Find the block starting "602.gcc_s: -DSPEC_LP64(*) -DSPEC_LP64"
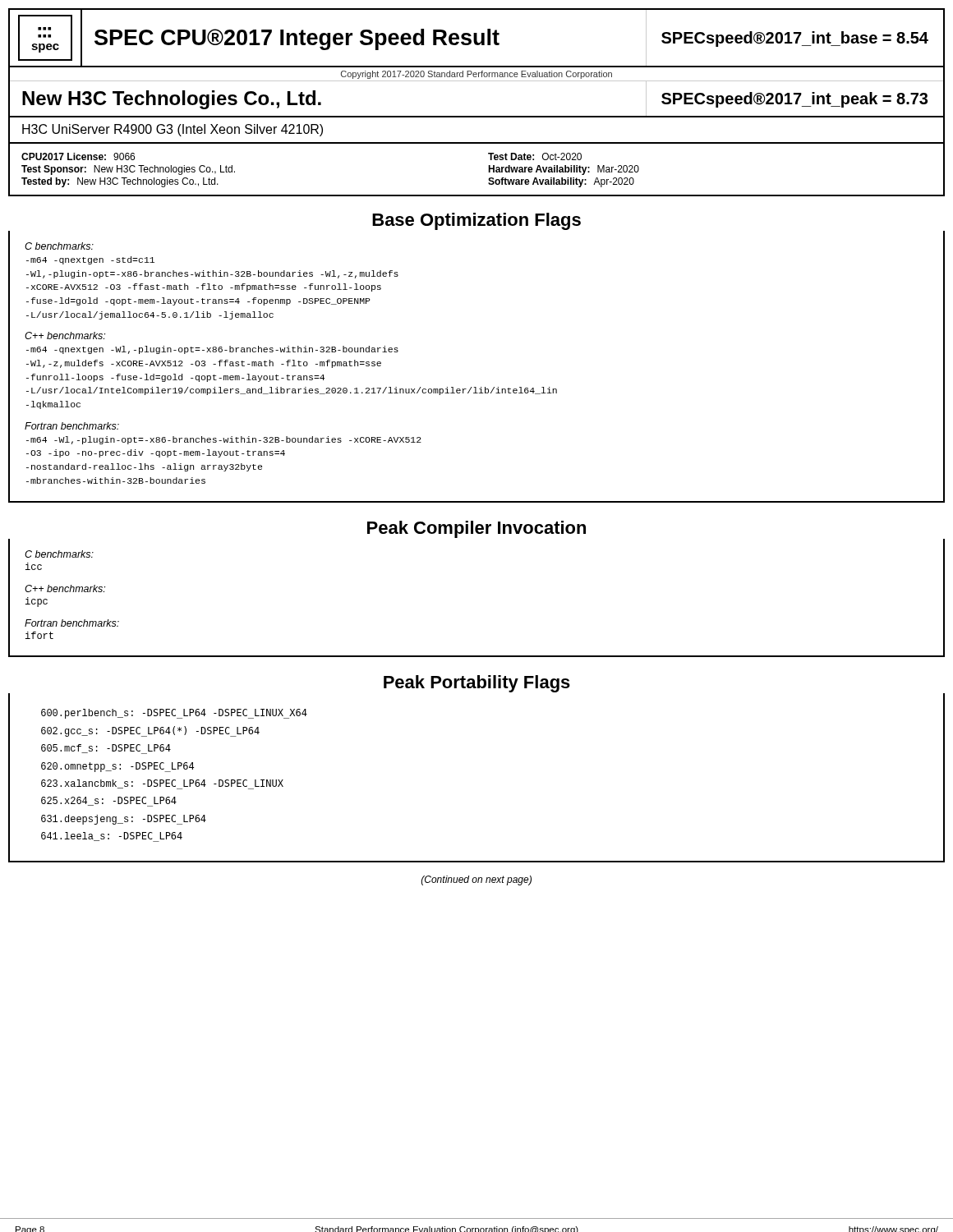The image size is (953, 1232). (x=147, y=731)
